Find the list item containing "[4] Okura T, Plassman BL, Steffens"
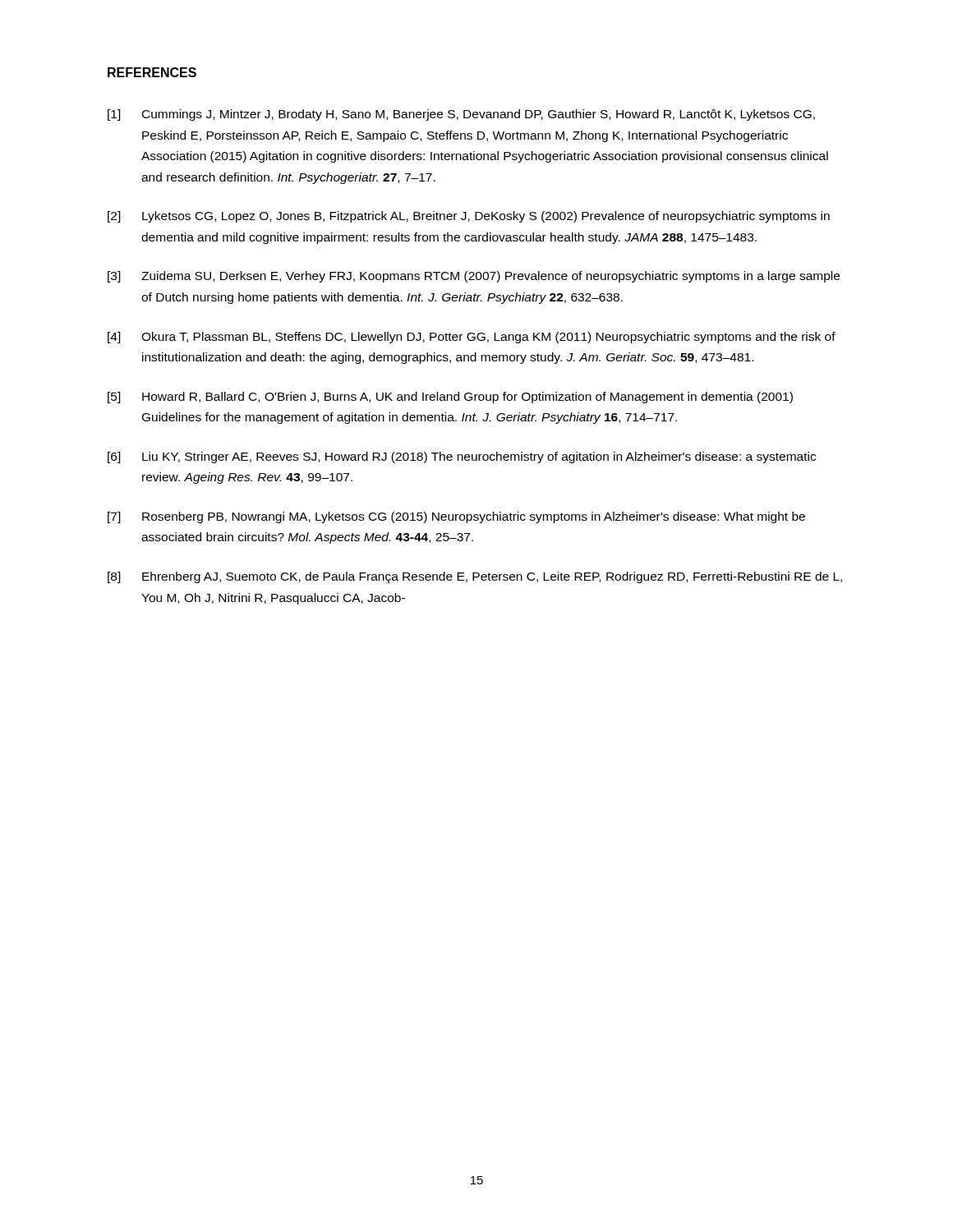 [x=476, y=347]
